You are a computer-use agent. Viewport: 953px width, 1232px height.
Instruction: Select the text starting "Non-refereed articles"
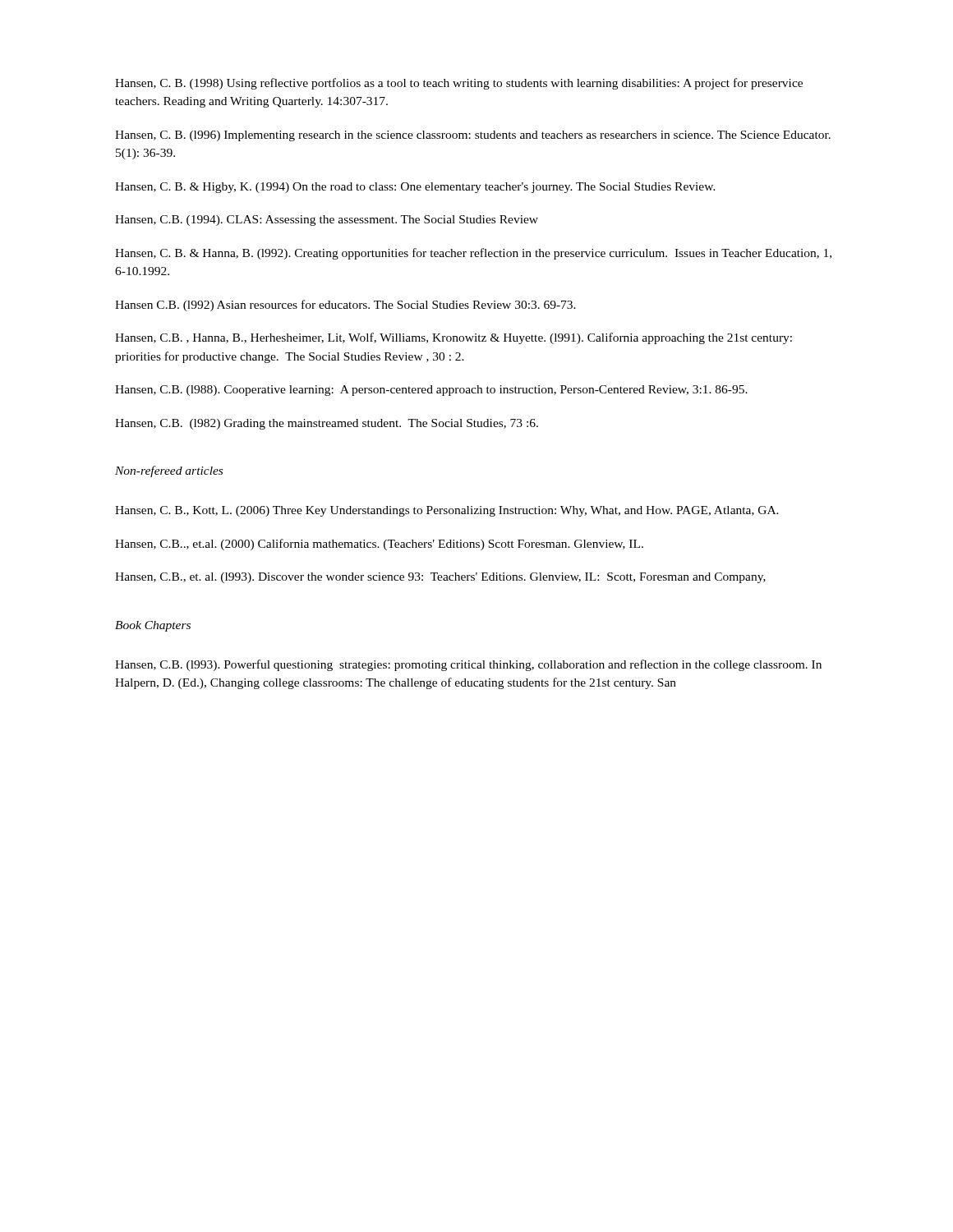tap(169, 470)
